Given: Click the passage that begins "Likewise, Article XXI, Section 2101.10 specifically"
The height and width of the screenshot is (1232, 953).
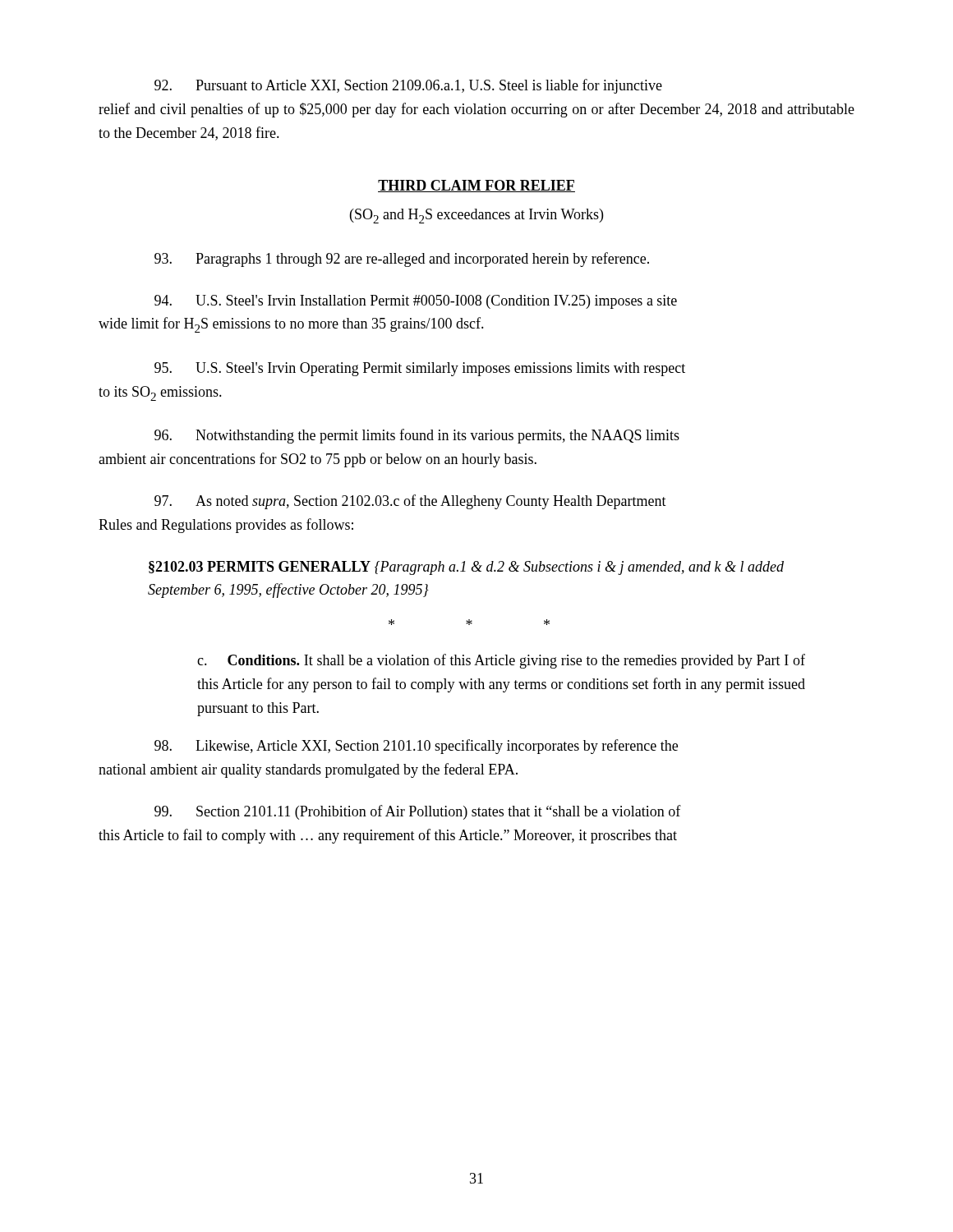Looking at the screenshot, I should [476, 758].
